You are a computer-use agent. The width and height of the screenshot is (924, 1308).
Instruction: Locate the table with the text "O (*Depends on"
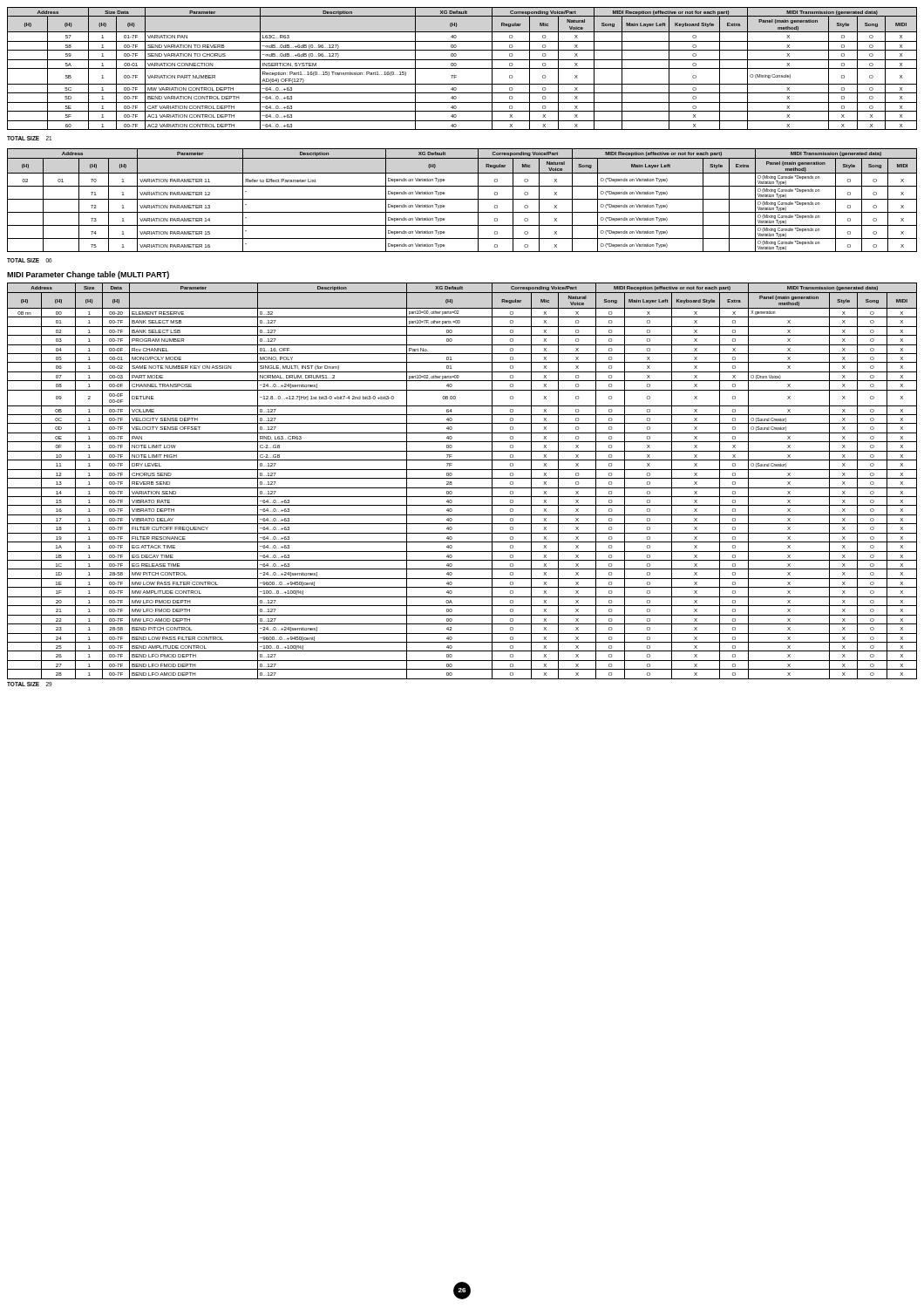[x=462, y=200]
